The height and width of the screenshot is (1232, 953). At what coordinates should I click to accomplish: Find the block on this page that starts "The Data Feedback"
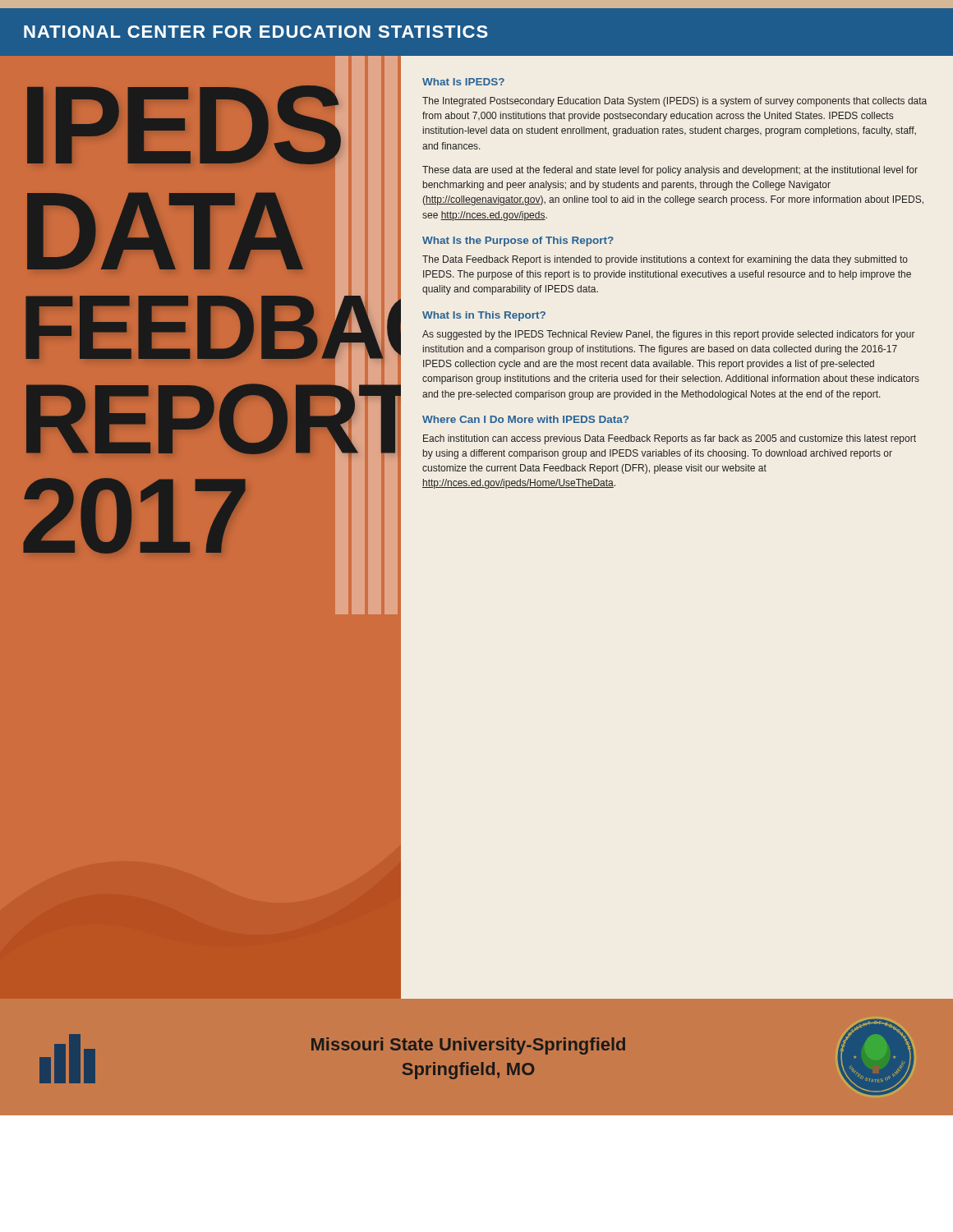coord(667,274)
